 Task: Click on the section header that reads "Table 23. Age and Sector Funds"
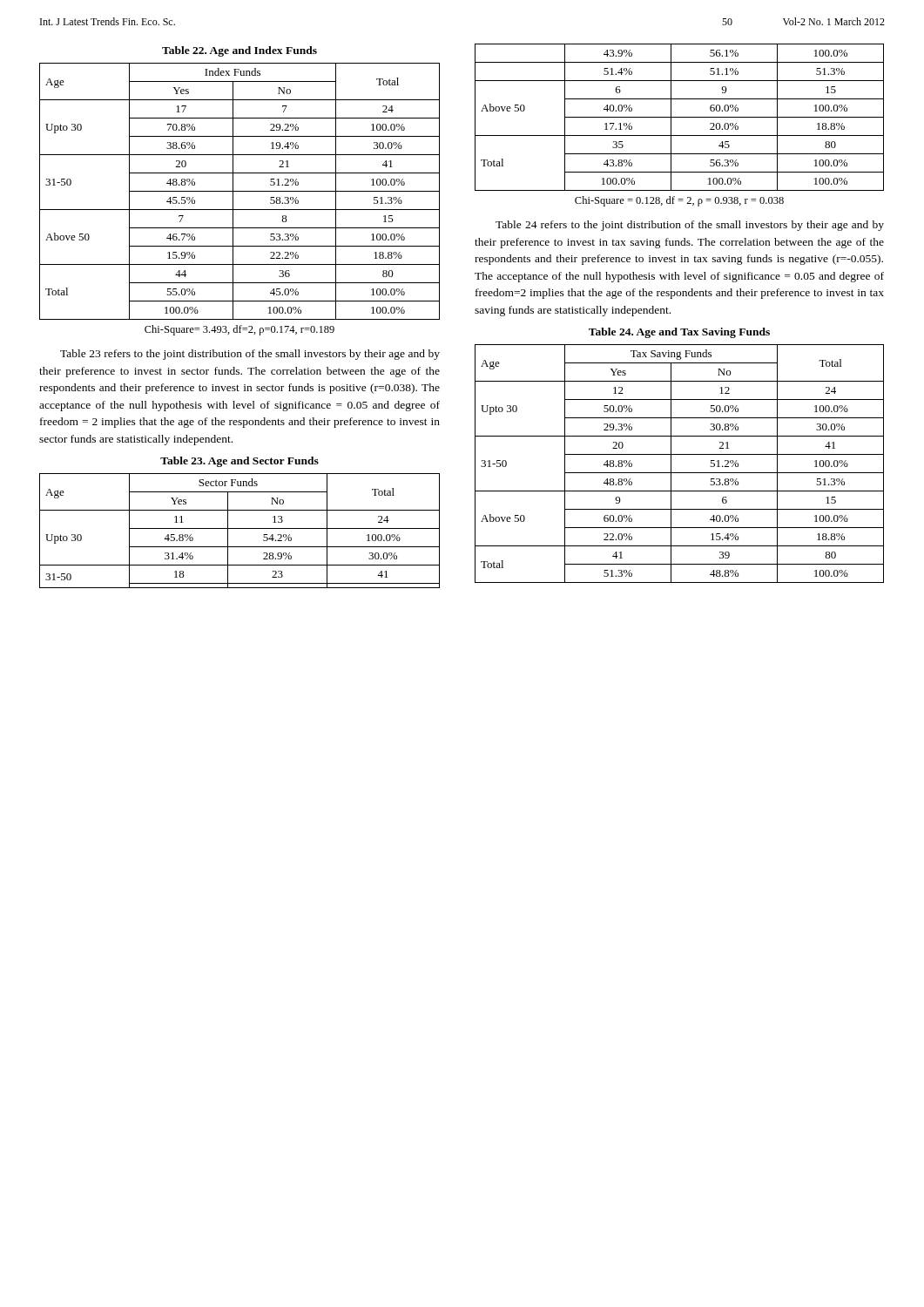(239, 461)
